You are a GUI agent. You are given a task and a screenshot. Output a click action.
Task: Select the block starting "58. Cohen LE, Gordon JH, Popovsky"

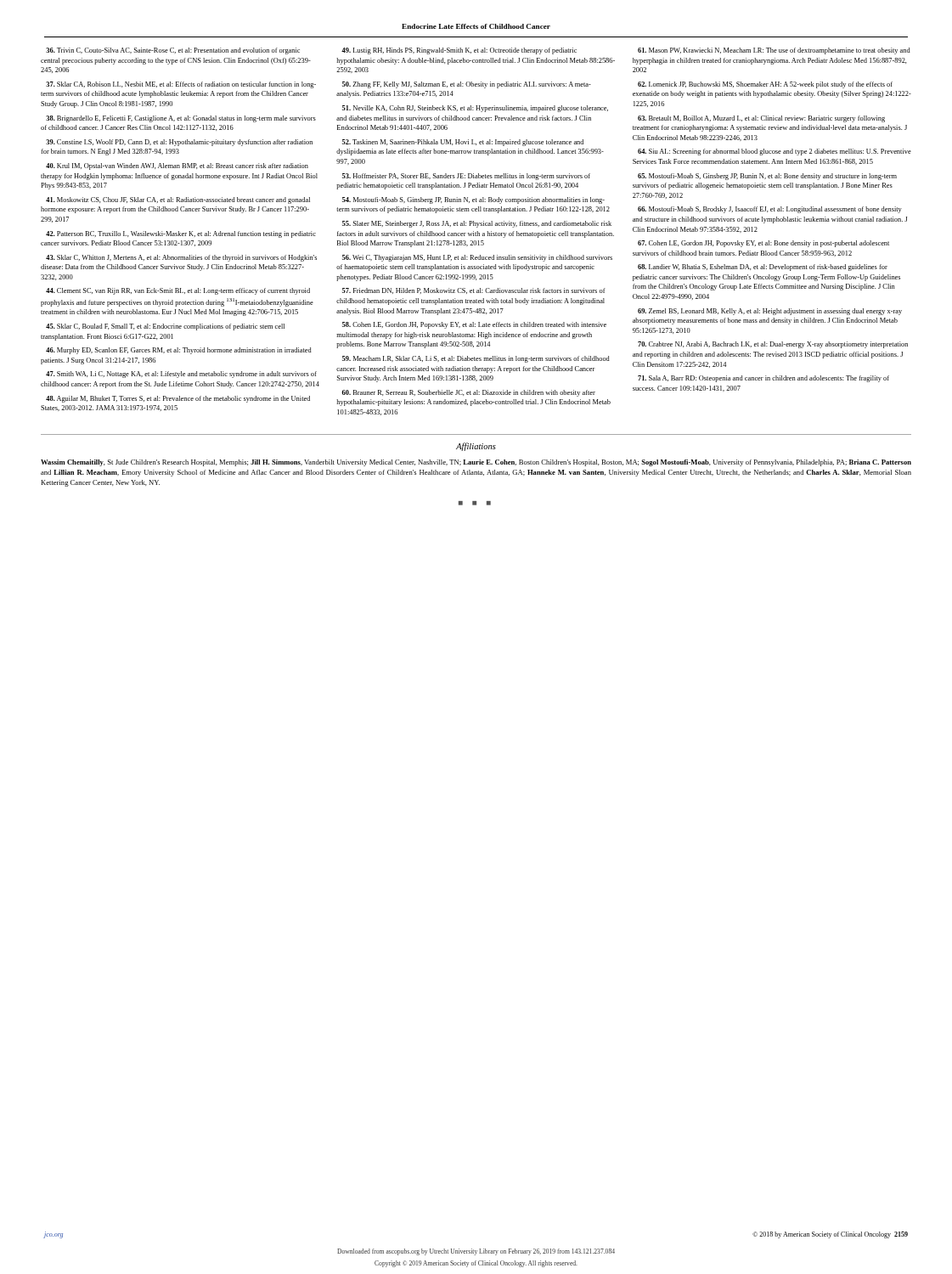[x=472, y=335]
